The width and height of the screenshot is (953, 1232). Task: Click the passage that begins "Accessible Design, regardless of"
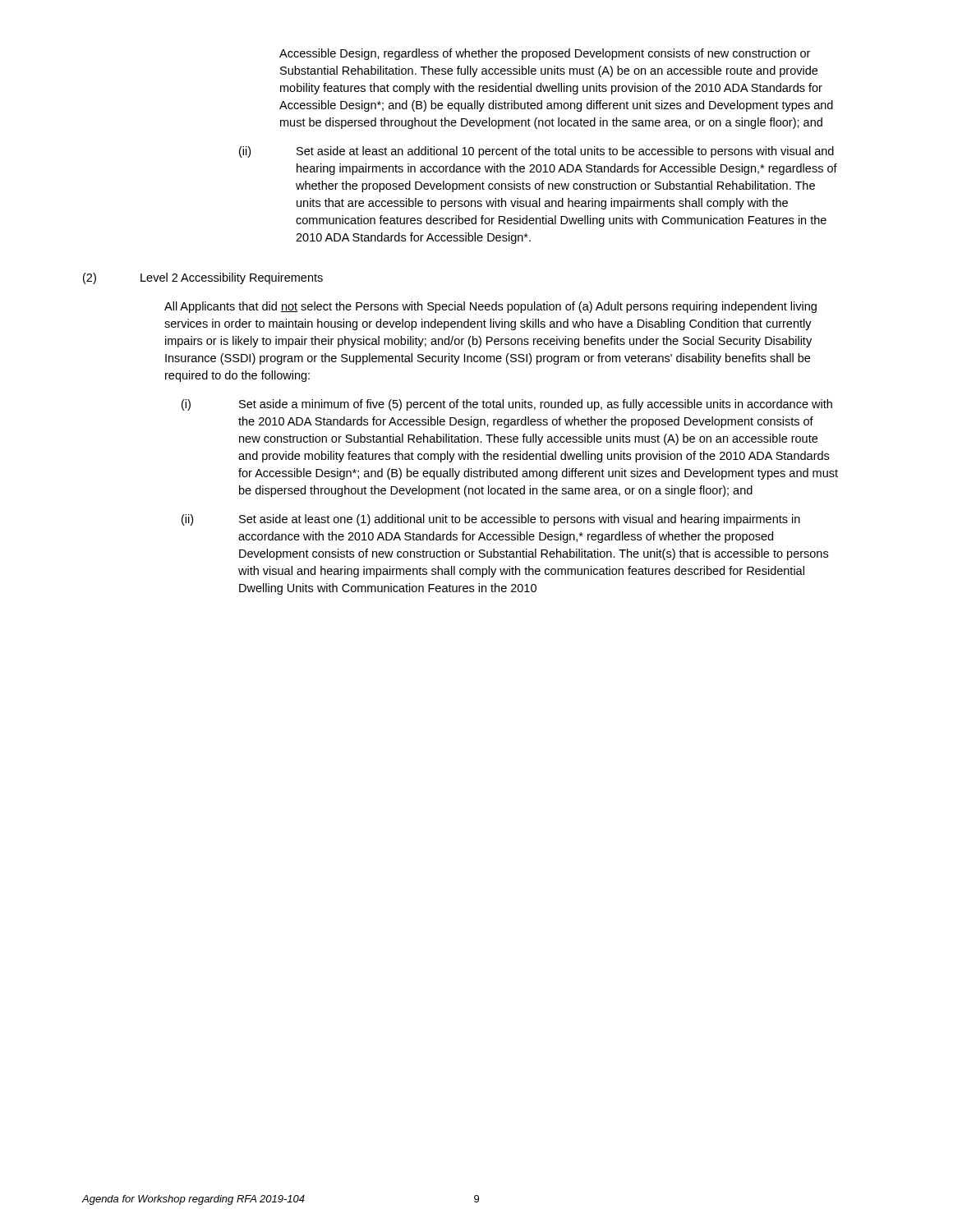559,88
